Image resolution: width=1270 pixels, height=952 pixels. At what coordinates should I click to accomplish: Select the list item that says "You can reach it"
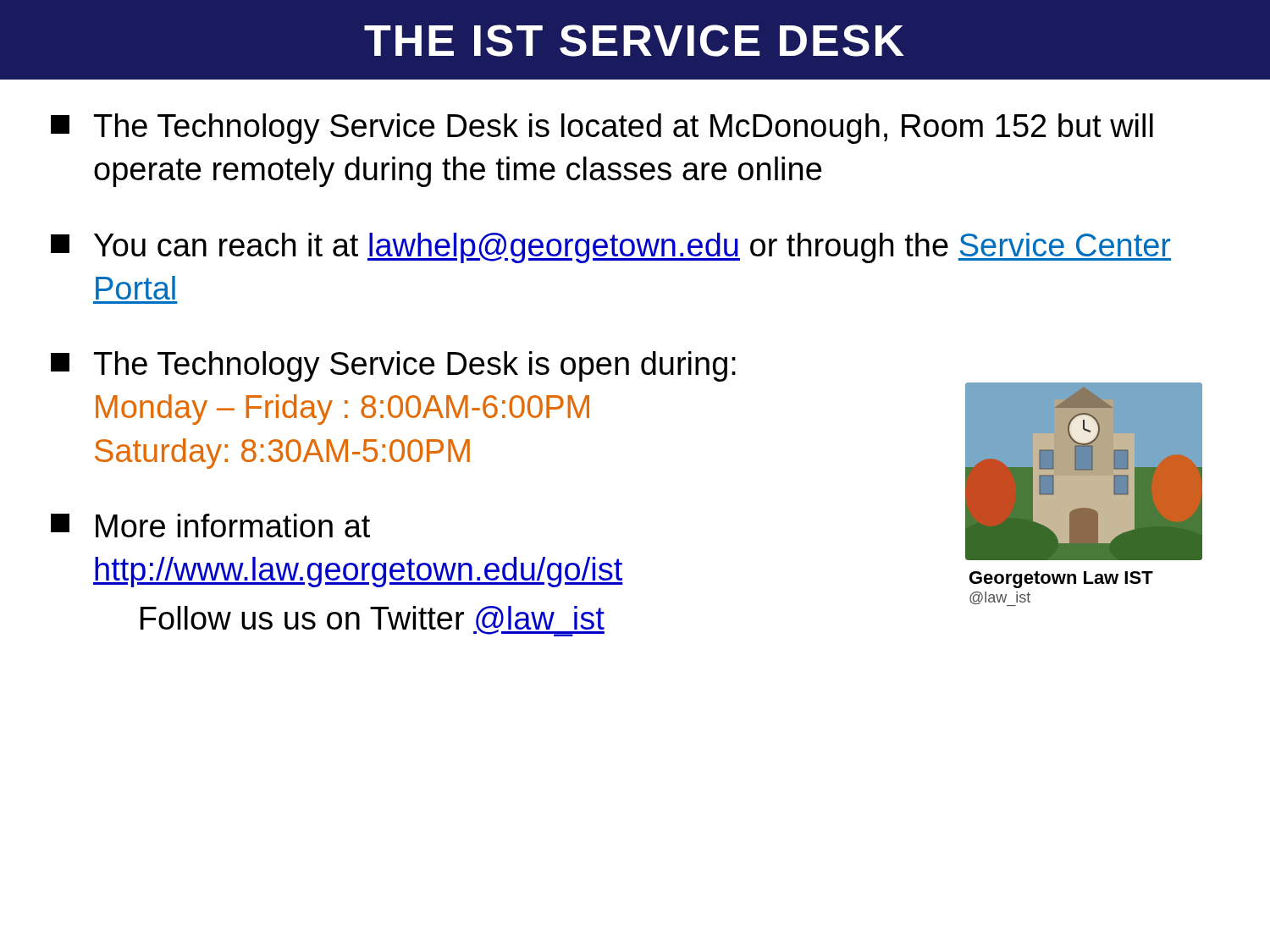click(635, 267)
